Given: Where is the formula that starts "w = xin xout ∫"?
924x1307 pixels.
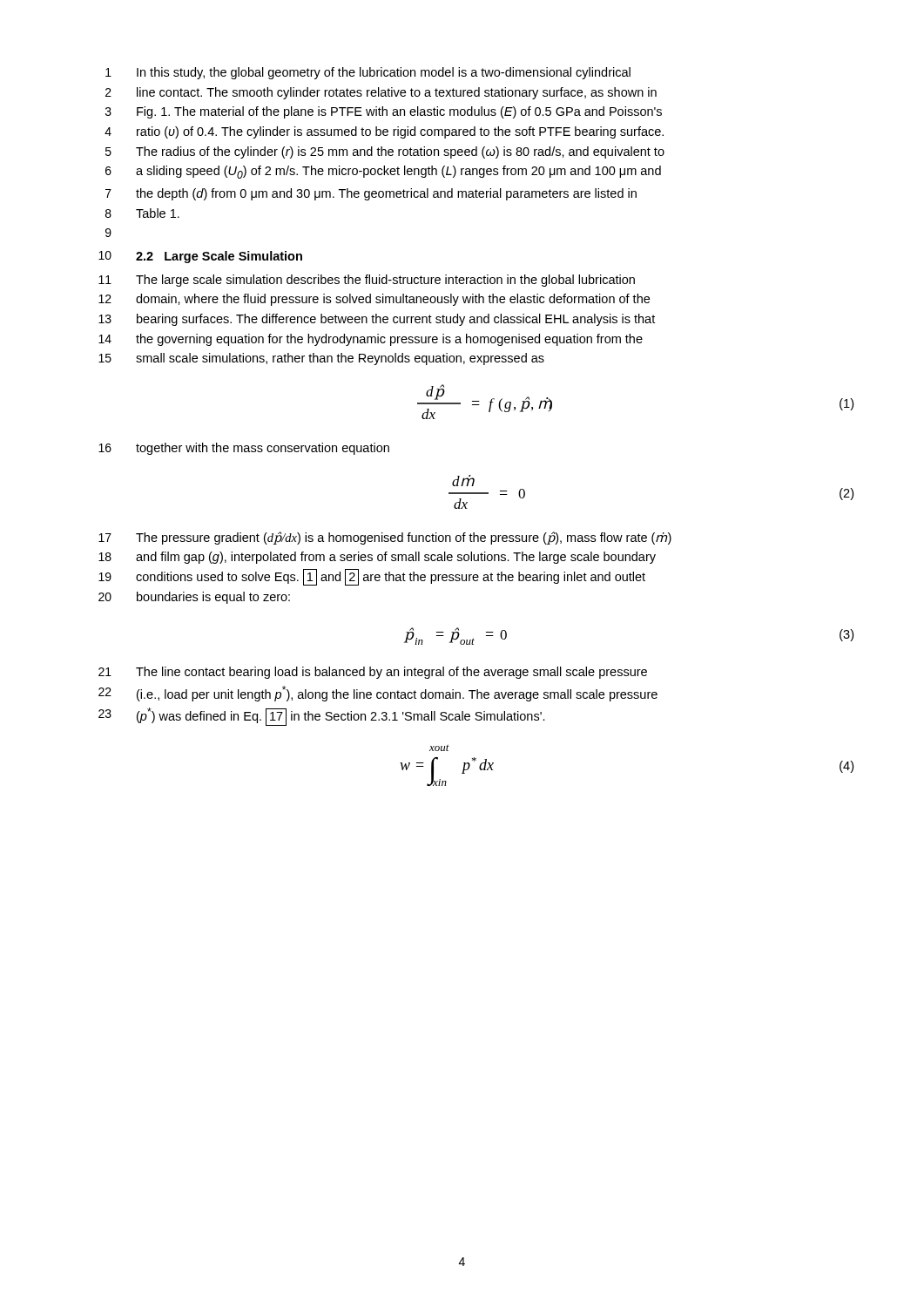Looking at the screenshot, I should [x=495, y=766].
